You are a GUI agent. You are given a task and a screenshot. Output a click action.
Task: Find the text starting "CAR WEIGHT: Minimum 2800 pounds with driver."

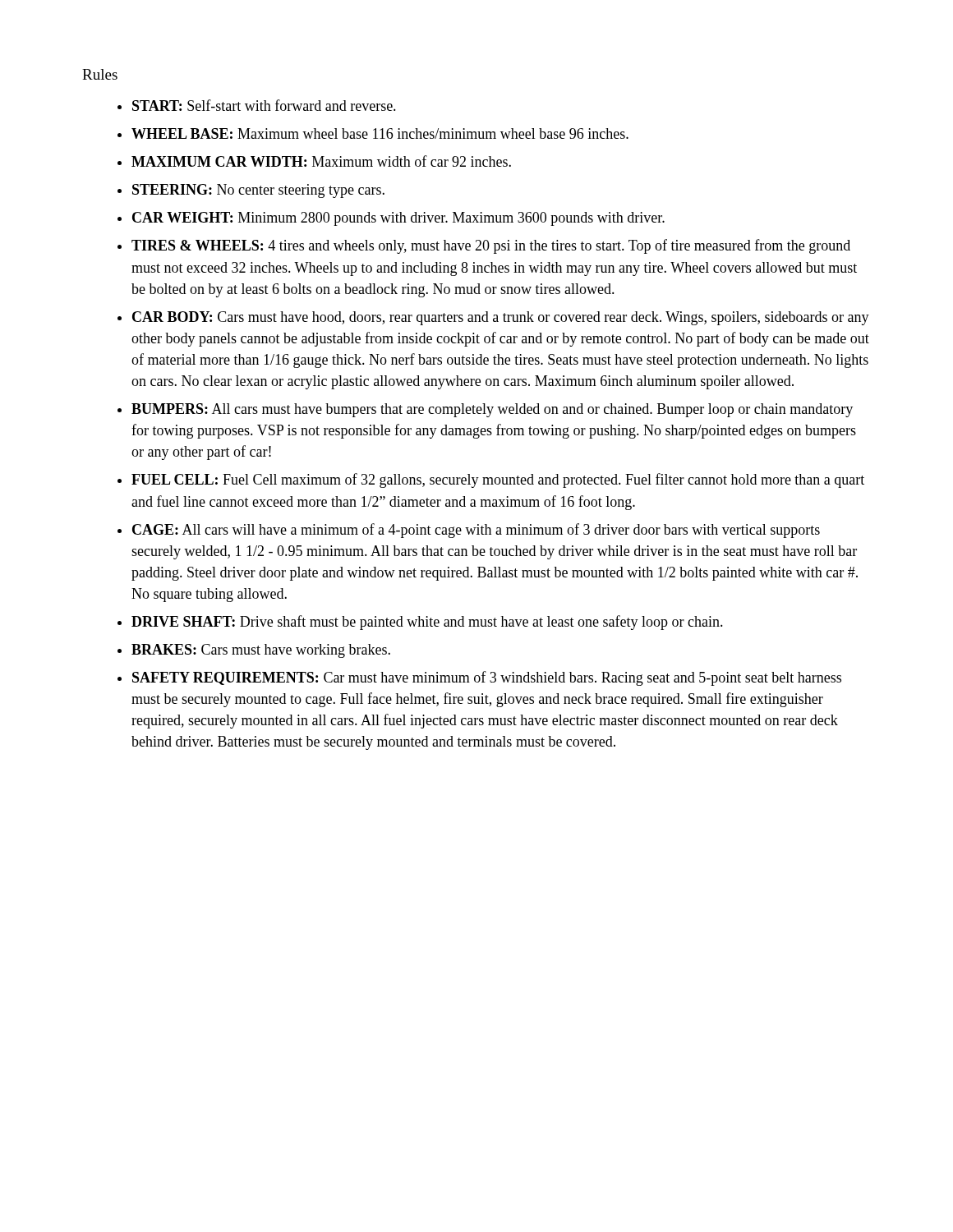[398, 218]
